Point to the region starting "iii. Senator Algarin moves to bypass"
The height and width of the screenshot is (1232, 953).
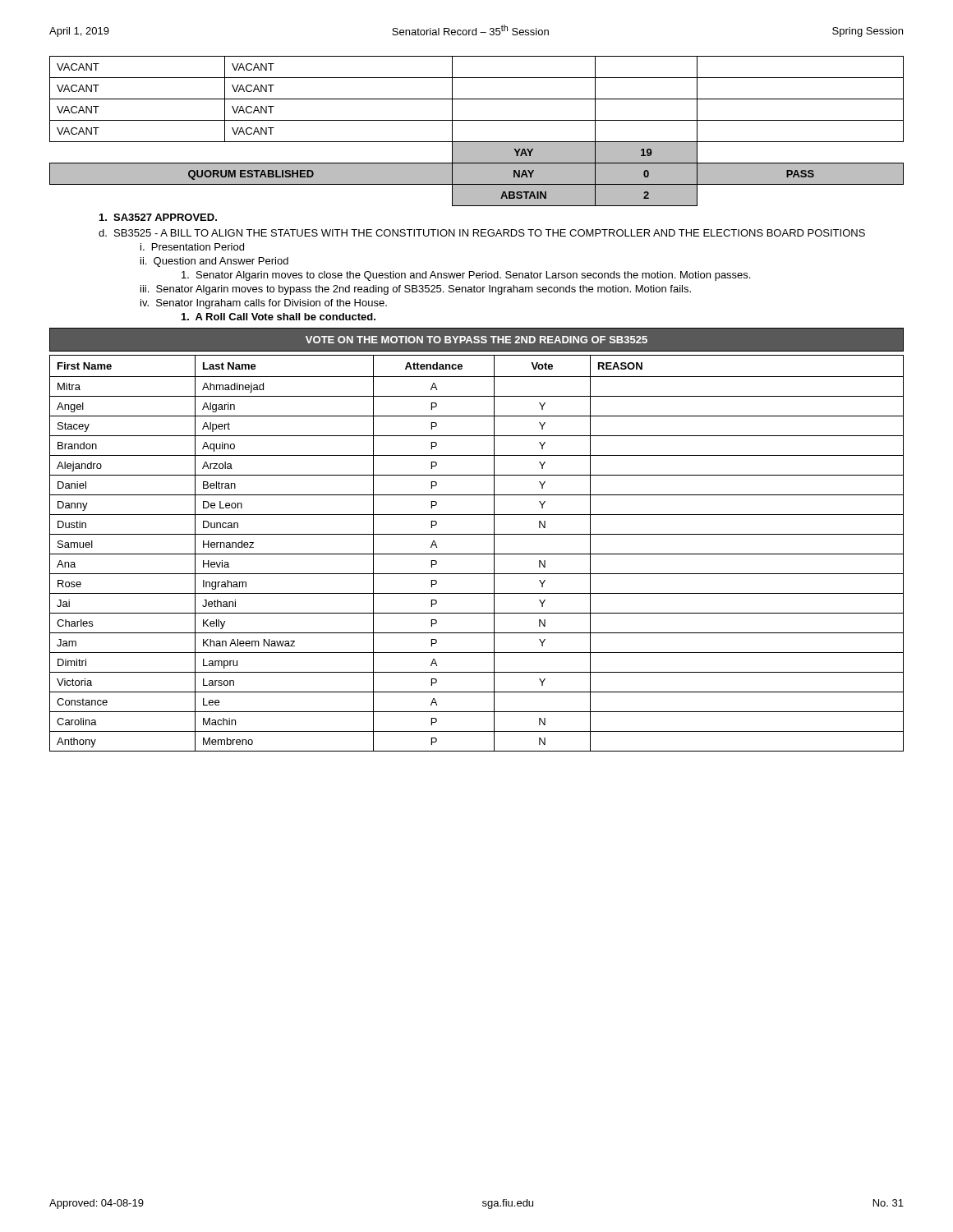click(416, 289)
